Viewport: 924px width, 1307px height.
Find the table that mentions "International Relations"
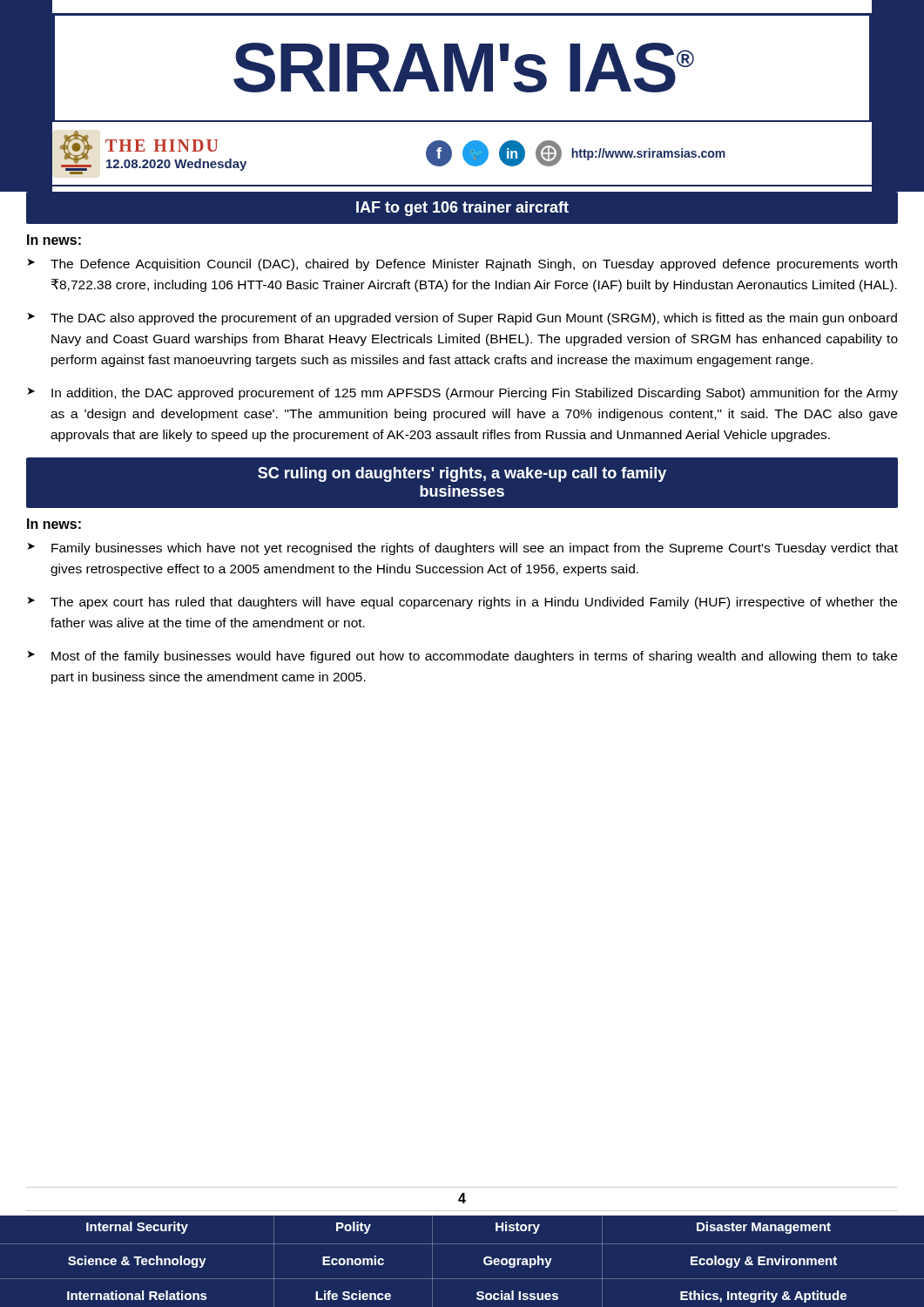462,1258
